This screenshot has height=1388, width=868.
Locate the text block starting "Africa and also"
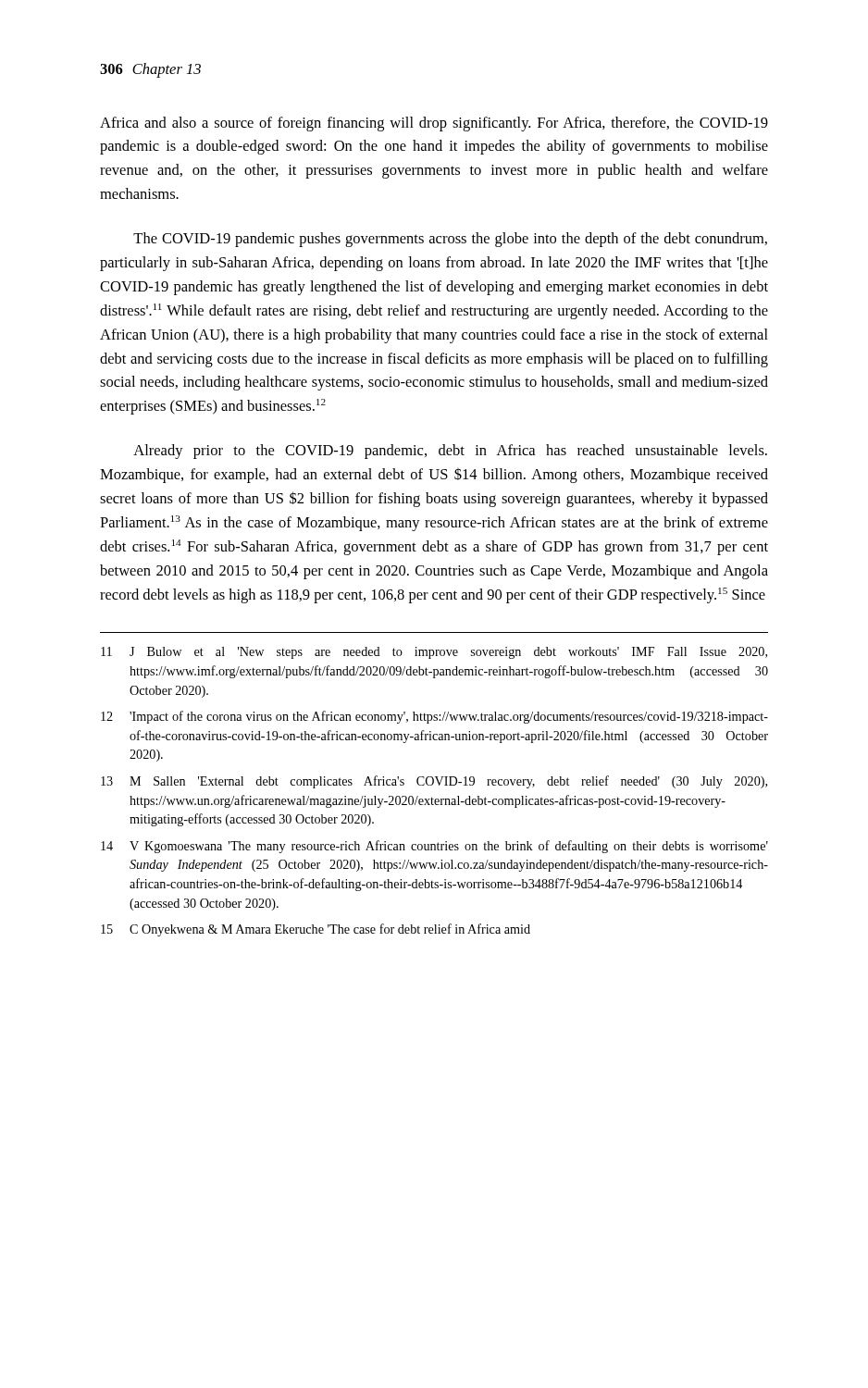coord(434,158)
